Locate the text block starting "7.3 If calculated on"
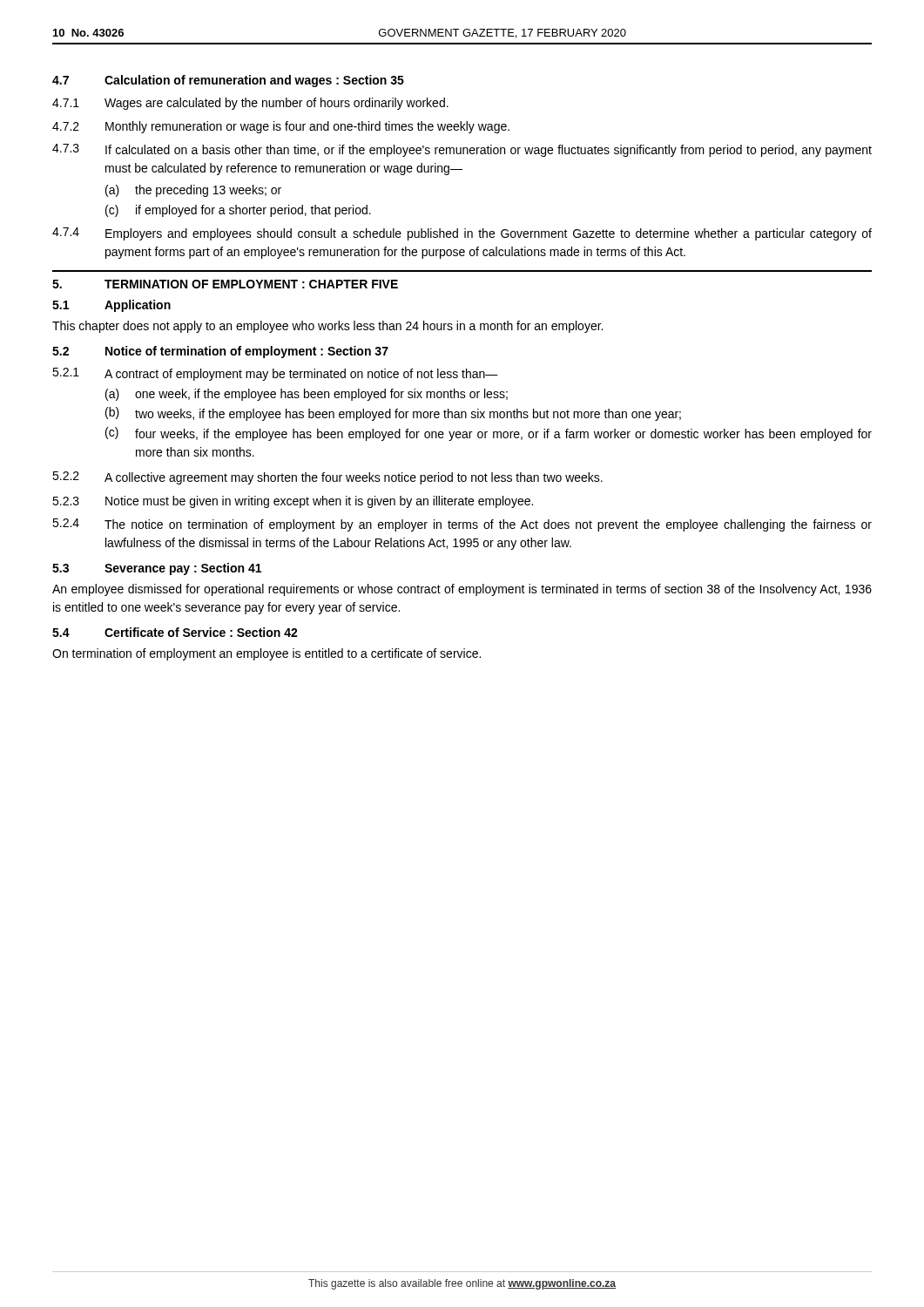This screenshot has height=1307, width=924. (462, 159)
